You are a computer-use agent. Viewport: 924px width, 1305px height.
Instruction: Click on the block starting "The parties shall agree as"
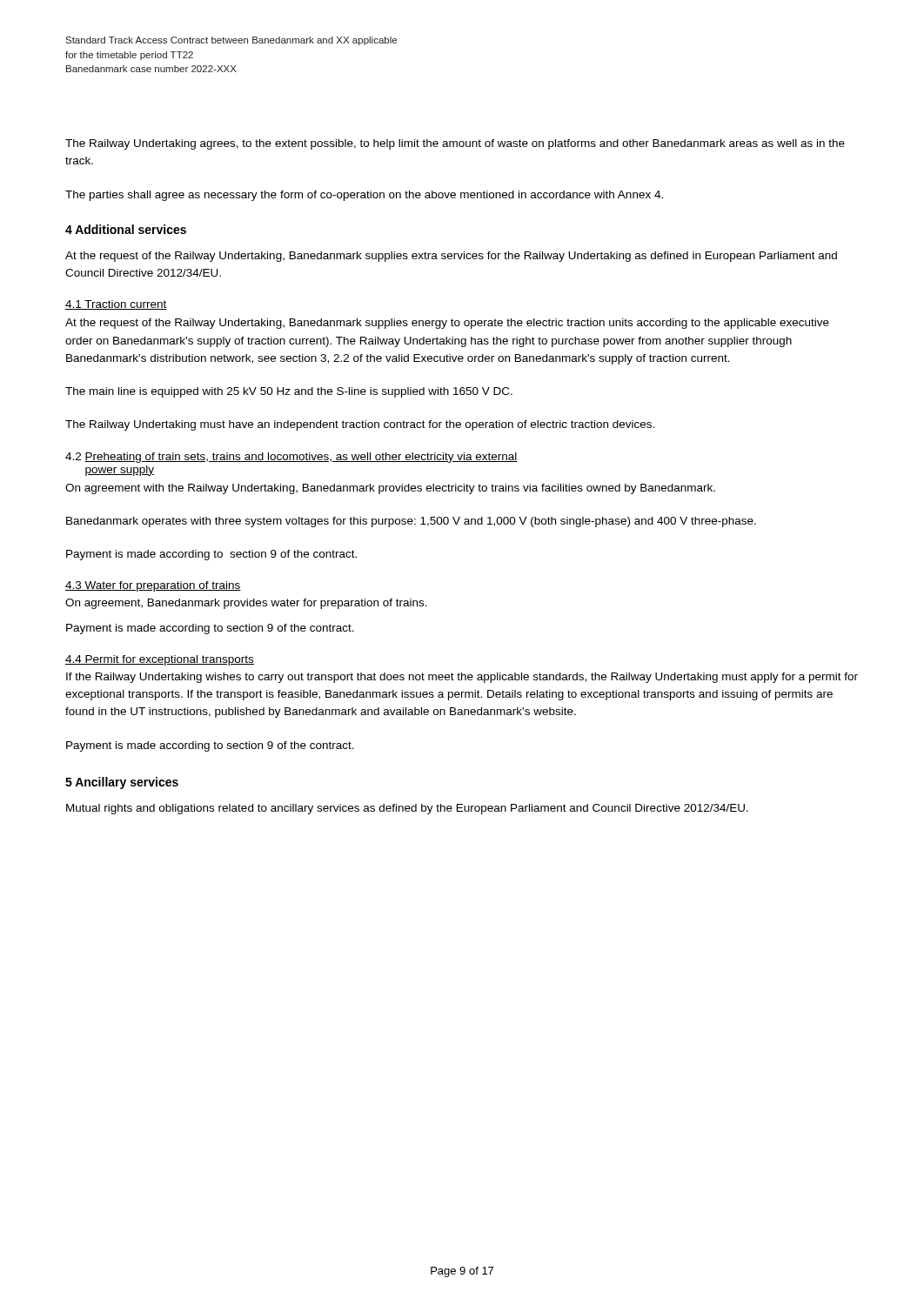pos(365,194)
